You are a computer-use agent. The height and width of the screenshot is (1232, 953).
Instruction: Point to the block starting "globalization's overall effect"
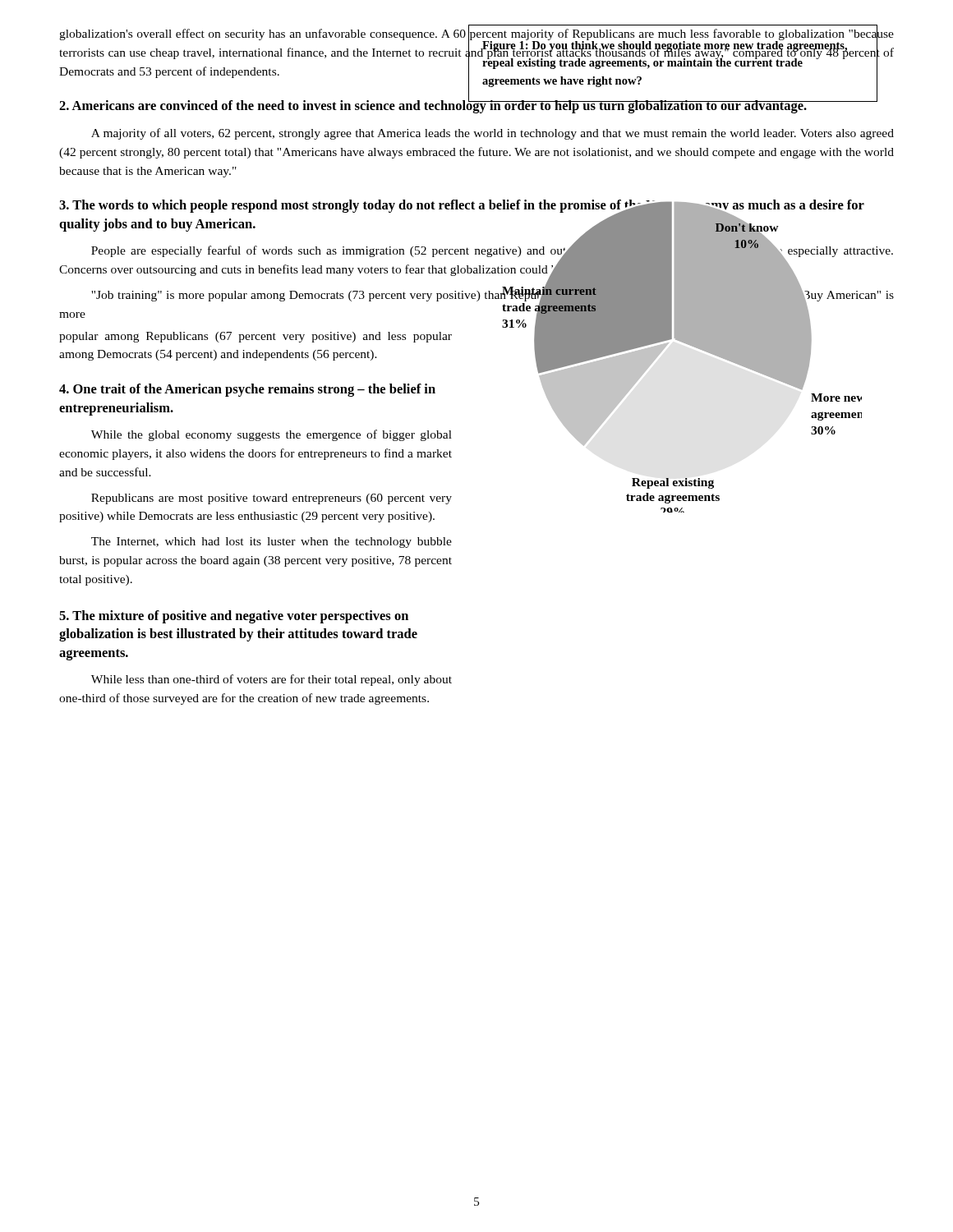pyautogui.click(x=476, y=52)
